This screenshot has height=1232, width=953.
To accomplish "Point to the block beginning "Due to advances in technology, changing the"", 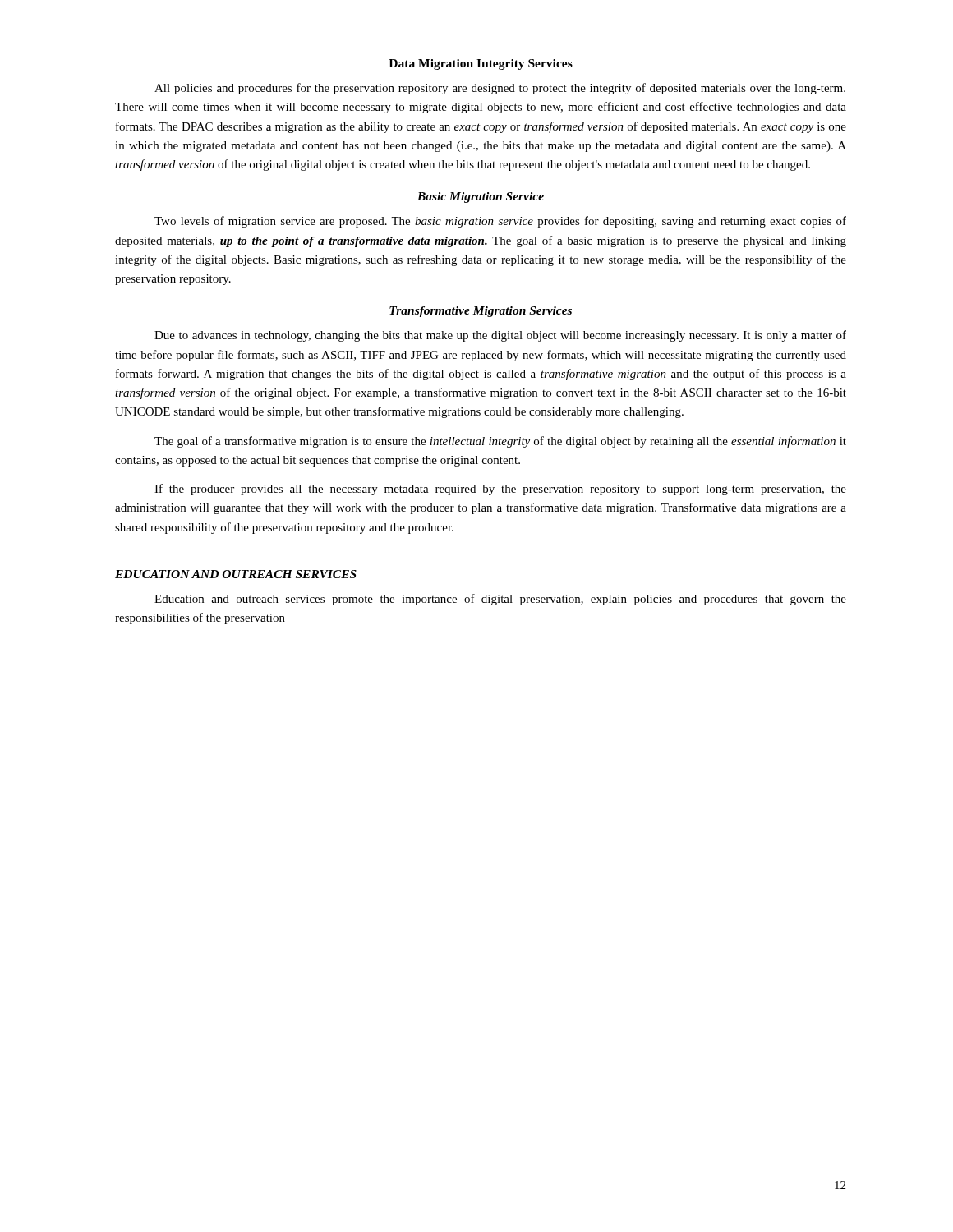I will pyautogui.click(x=481, y=373).
